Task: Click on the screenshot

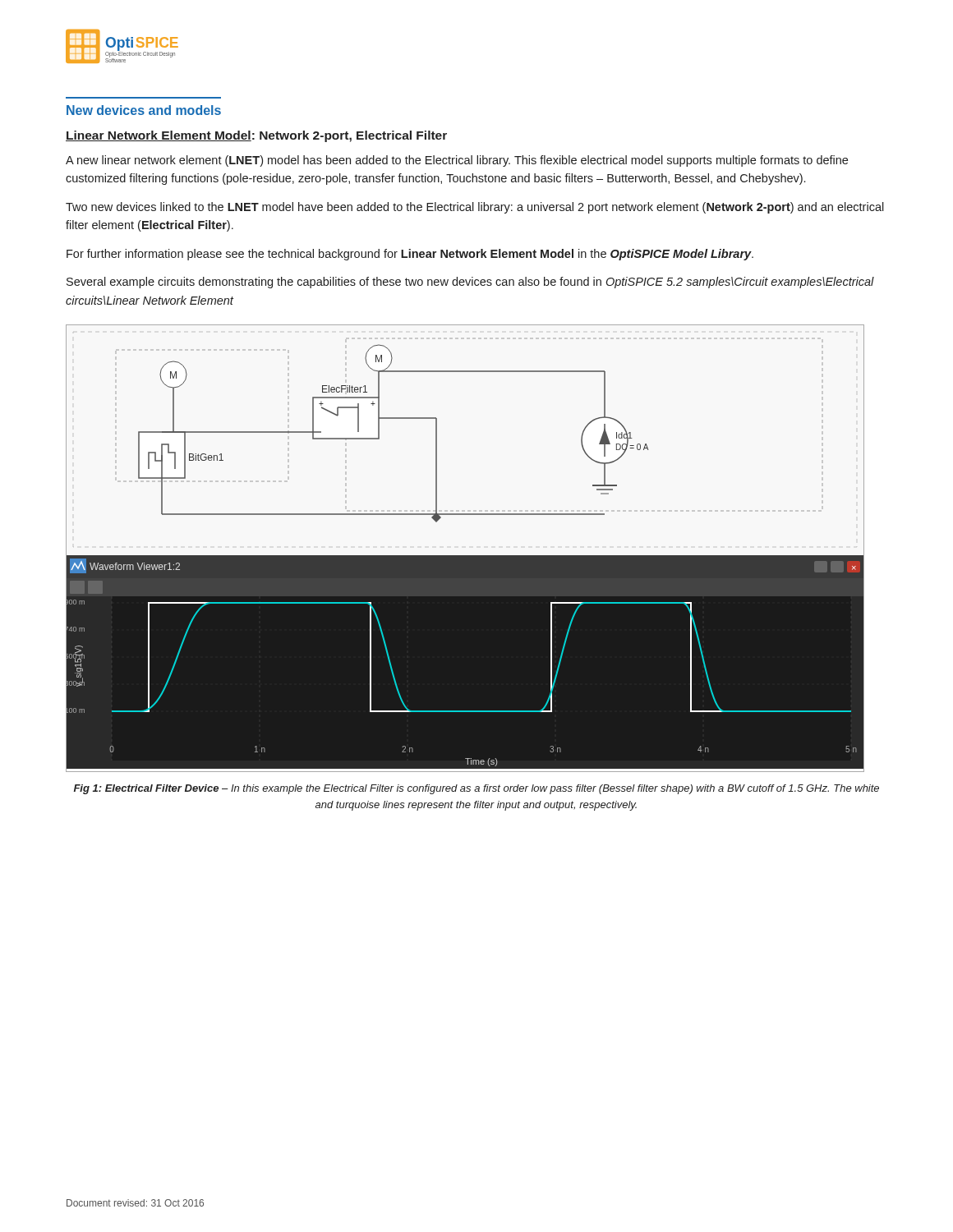Action: [465, 548]
